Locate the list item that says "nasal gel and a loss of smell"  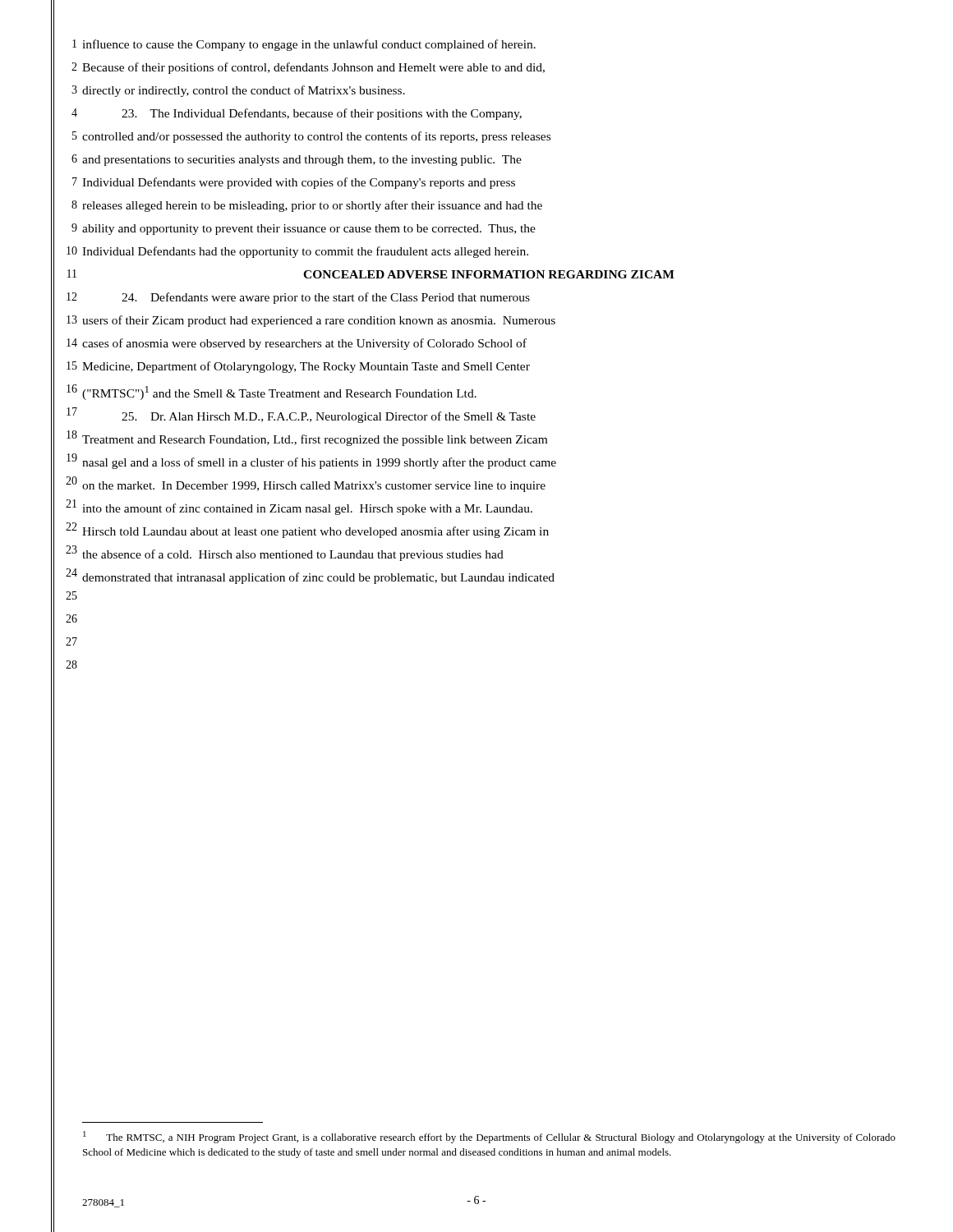click(319, 462)
